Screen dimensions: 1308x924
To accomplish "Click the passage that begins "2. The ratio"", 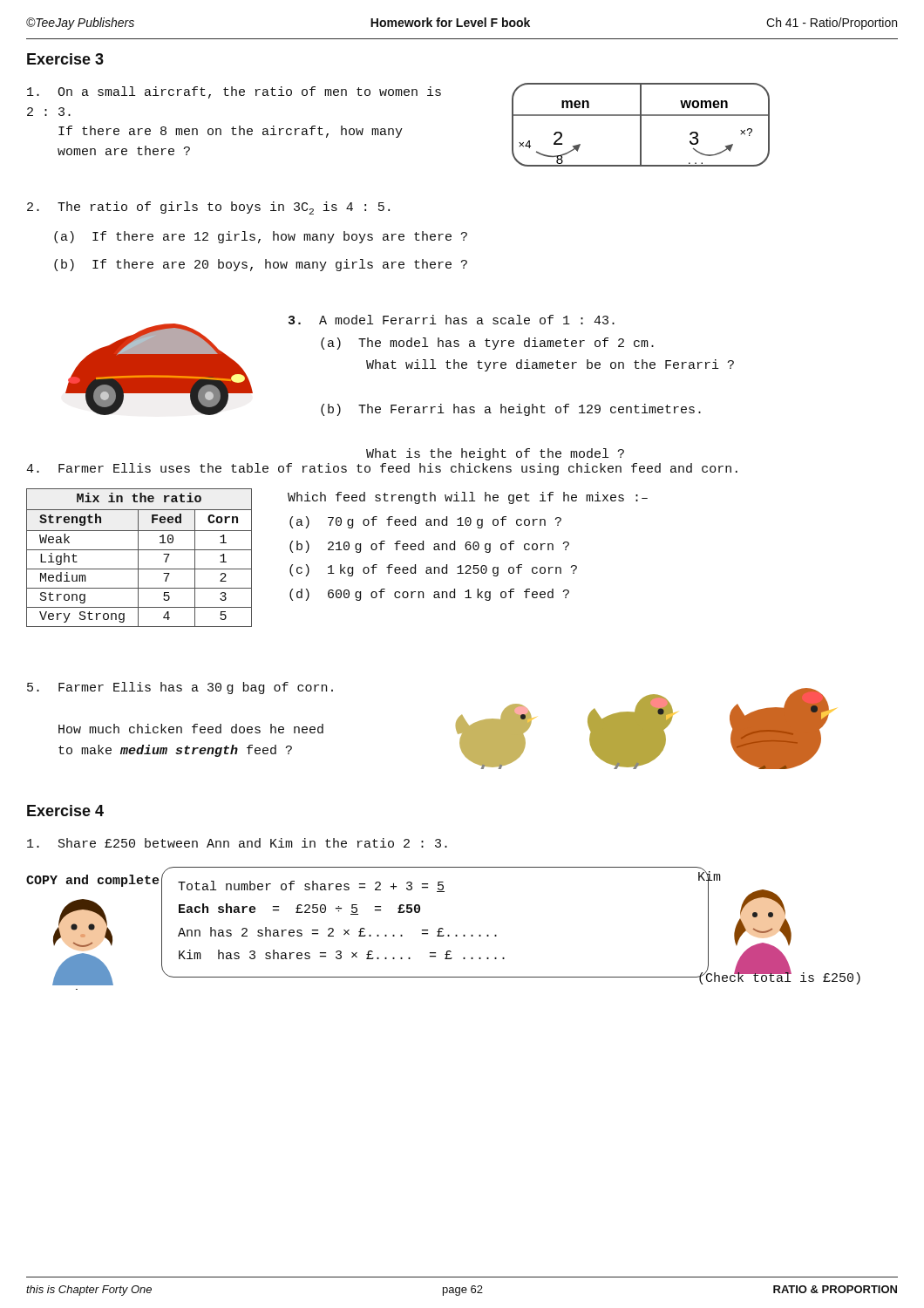I will (210, 209).
